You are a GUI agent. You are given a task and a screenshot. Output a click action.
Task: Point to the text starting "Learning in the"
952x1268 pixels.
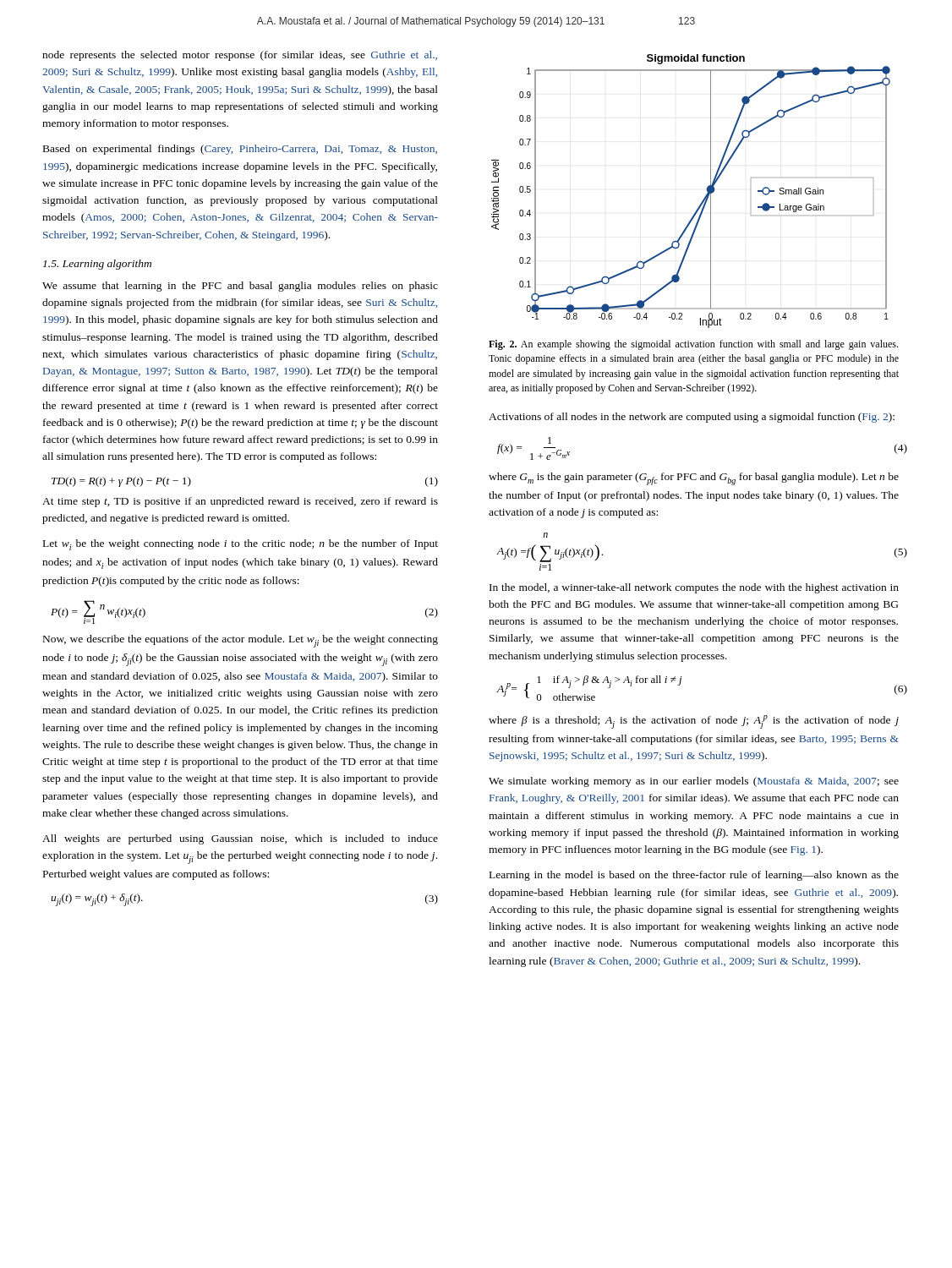(694, 918)
